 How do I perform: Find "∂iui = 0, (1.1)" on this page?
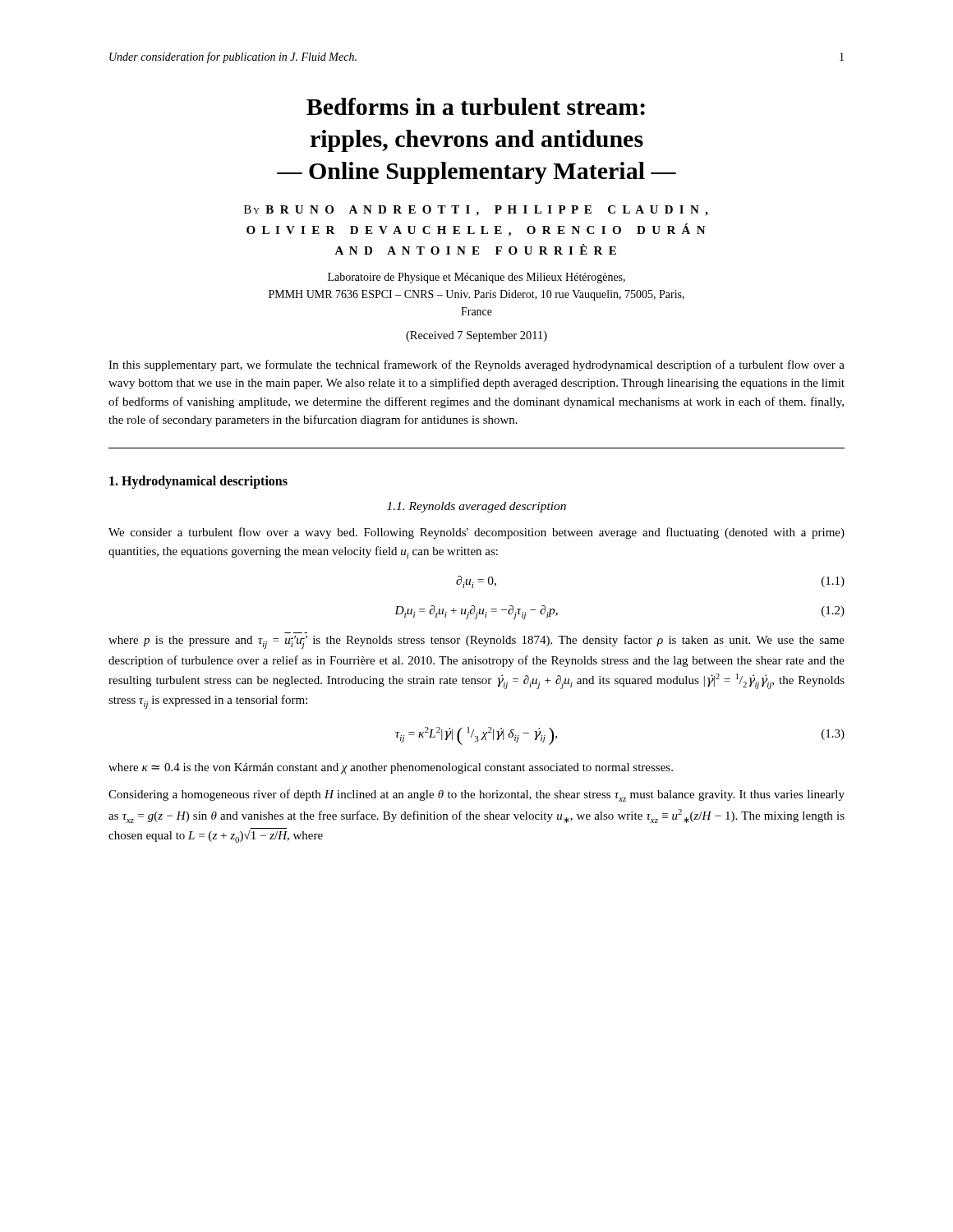(x=473, y=583)
